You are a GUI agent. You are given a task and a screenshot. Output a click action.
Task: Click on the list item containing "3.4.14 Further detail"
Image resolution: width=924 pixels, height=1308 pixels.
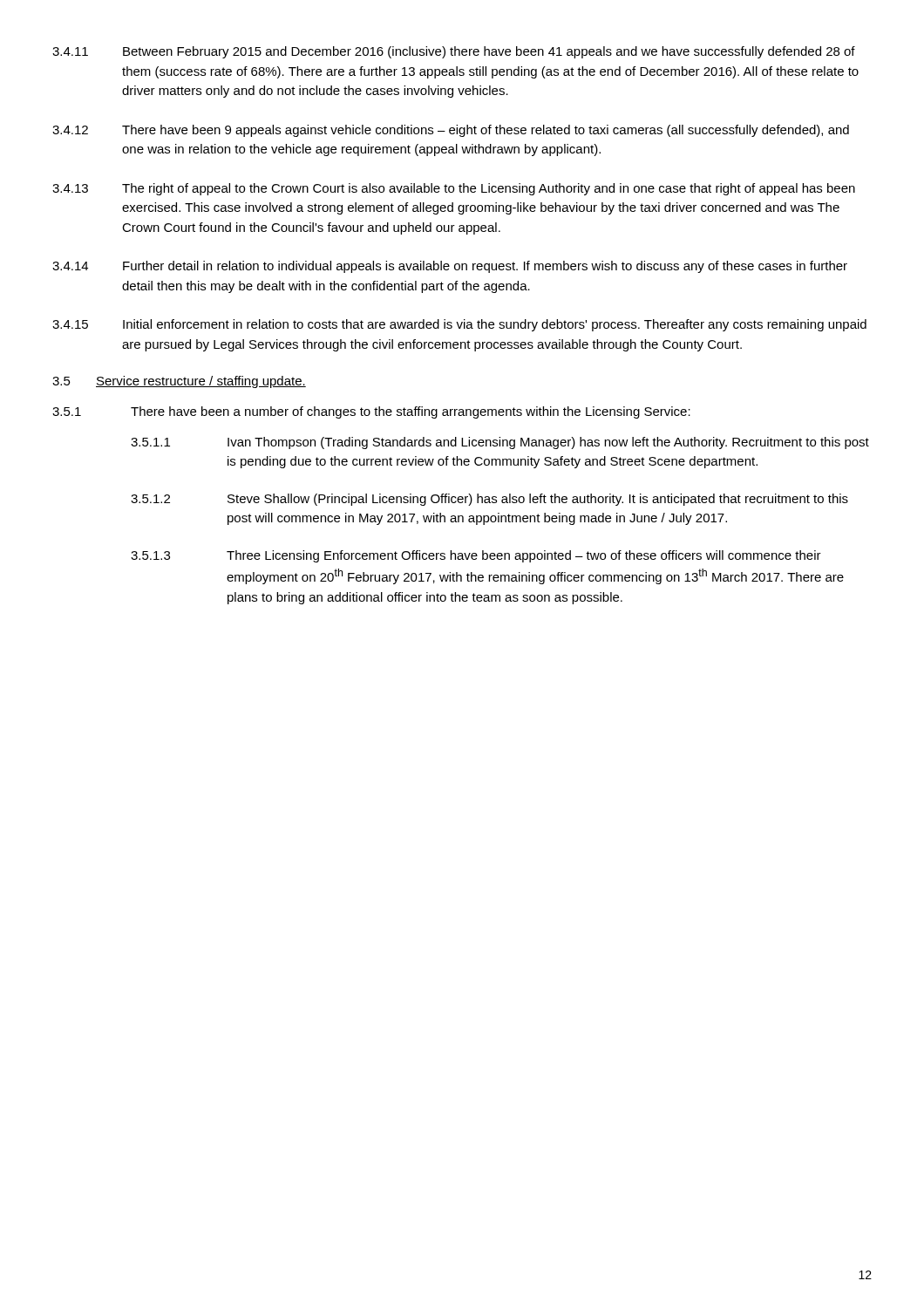coord(462,276)
